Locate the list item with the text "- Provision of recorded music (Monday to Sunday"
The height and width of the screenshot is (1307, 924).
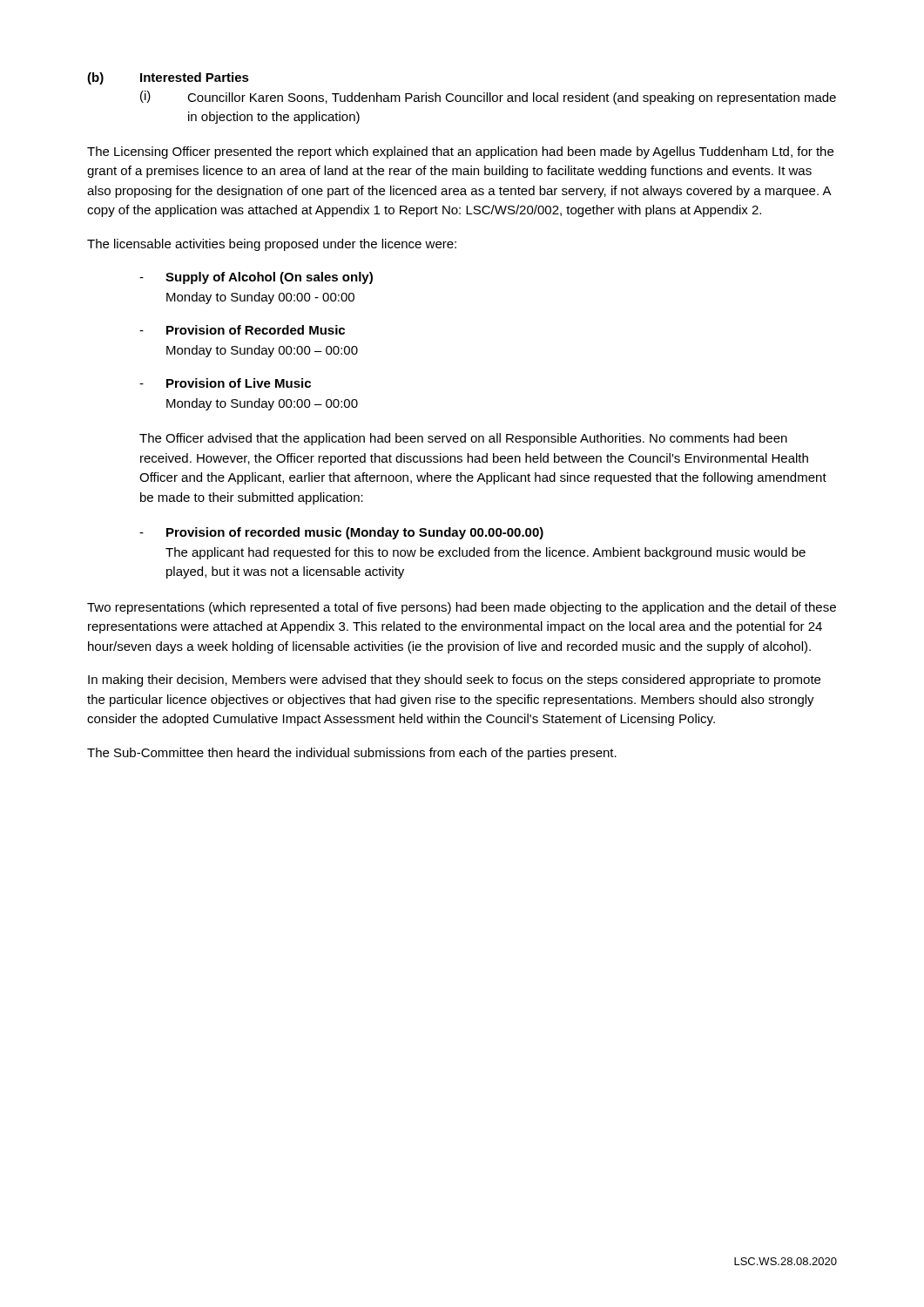(488, 552)
